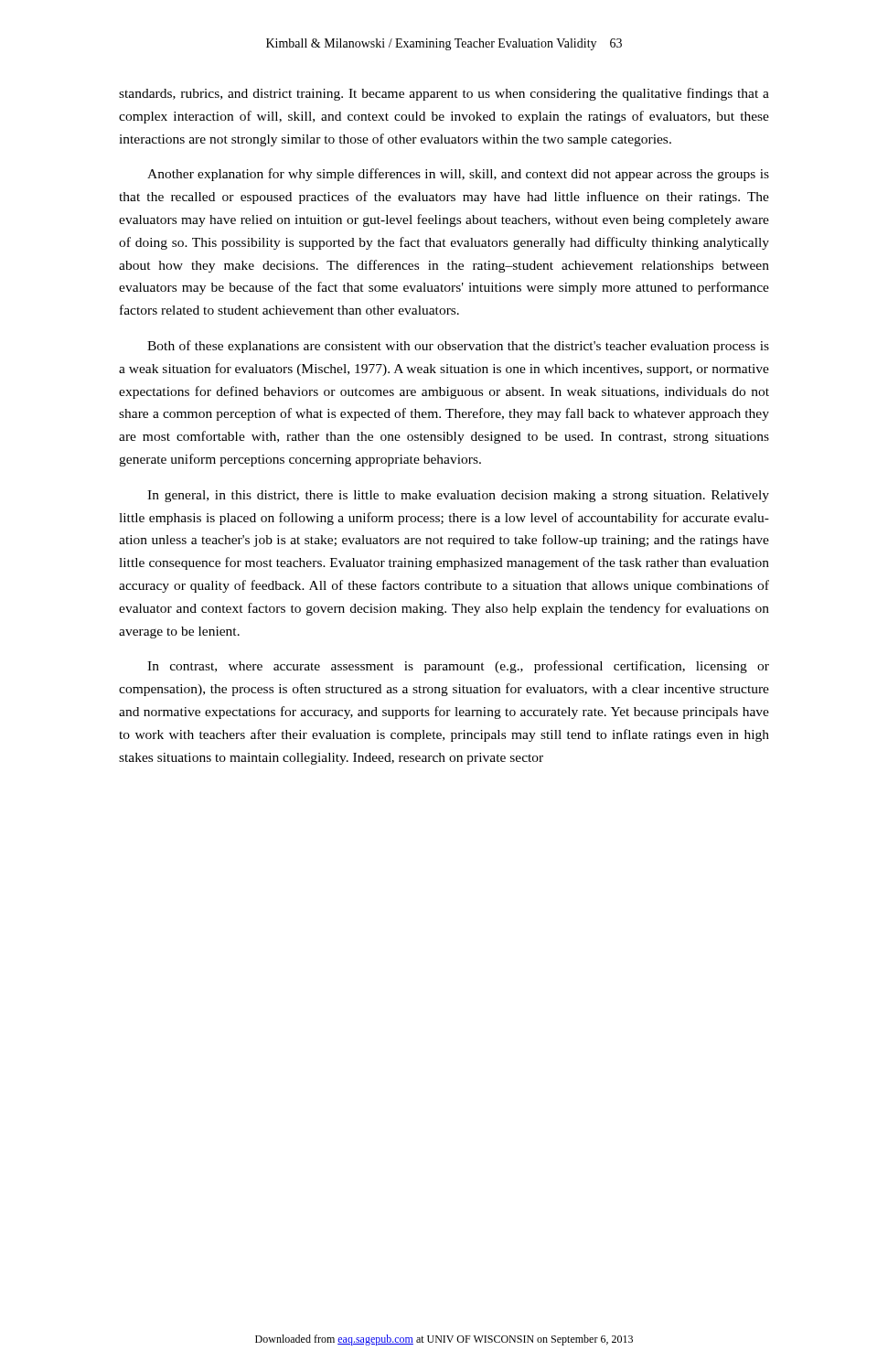
Task: Find the element starting "In contrast, where accurate"
Action: click(x=444, y=712)
